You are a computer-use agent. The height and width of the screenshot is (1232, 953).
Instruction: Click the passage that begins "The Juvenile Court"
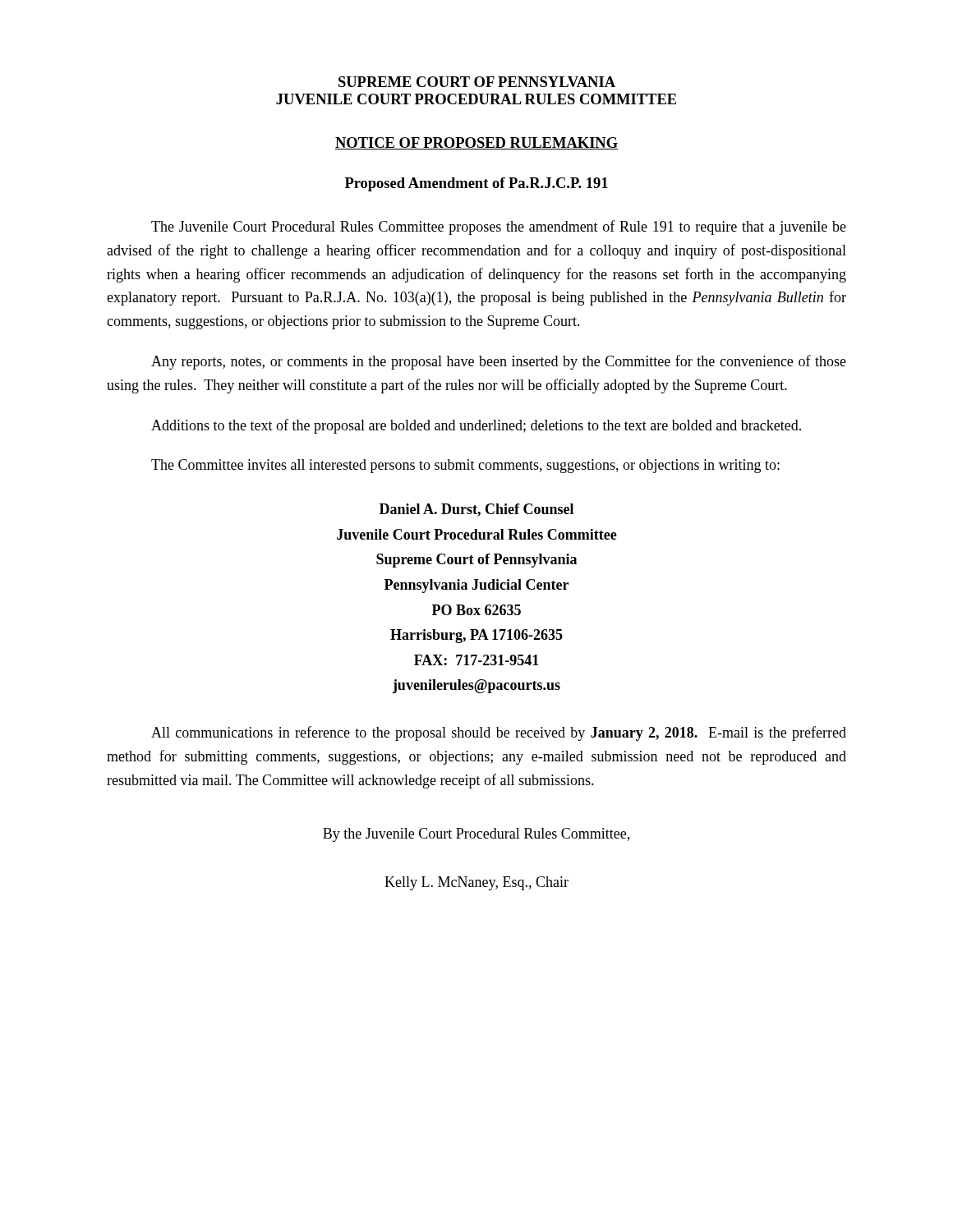476,274
